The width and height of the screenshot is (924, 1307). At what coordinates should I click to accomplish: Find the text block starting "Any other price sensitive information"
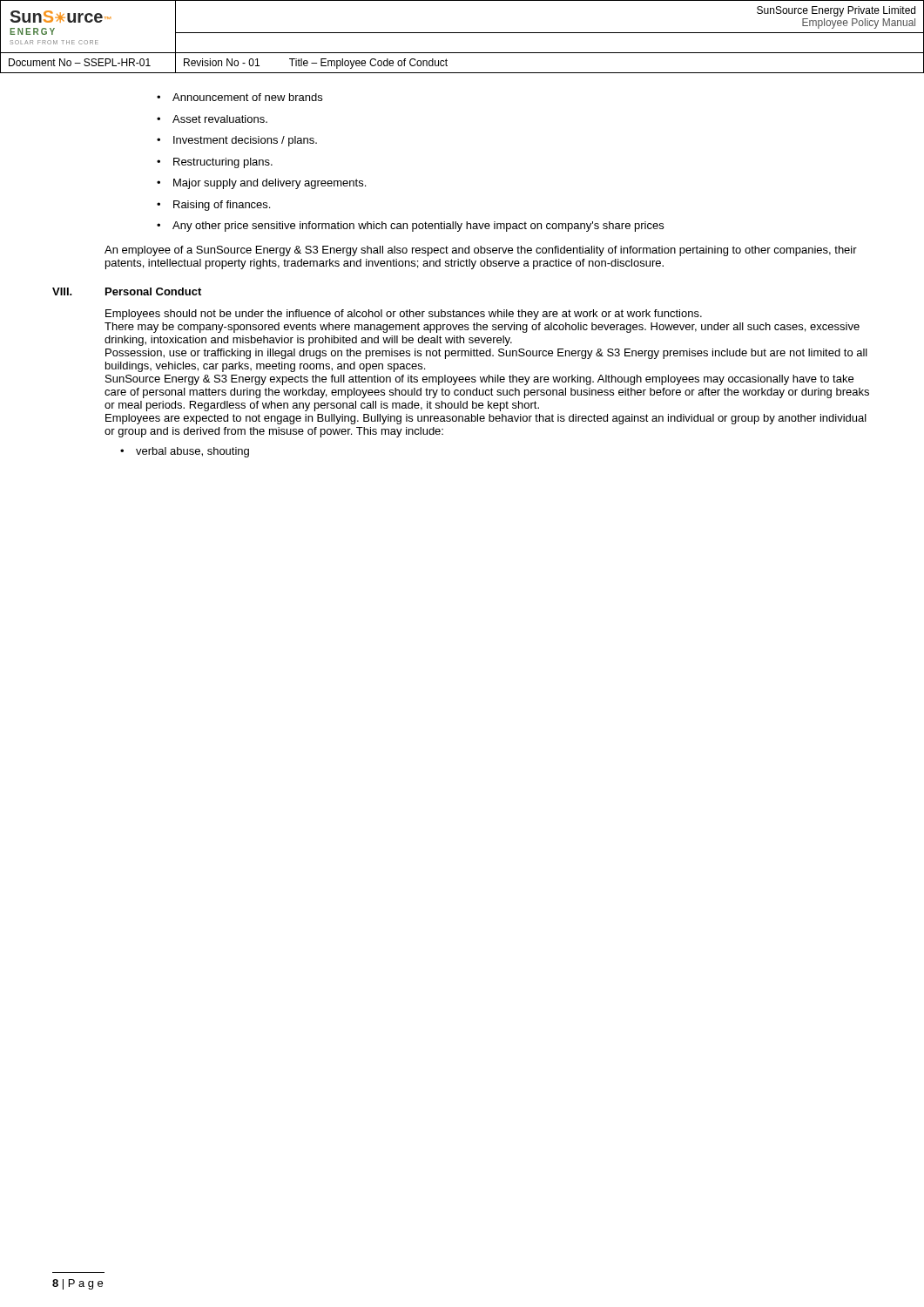[514, 225]
